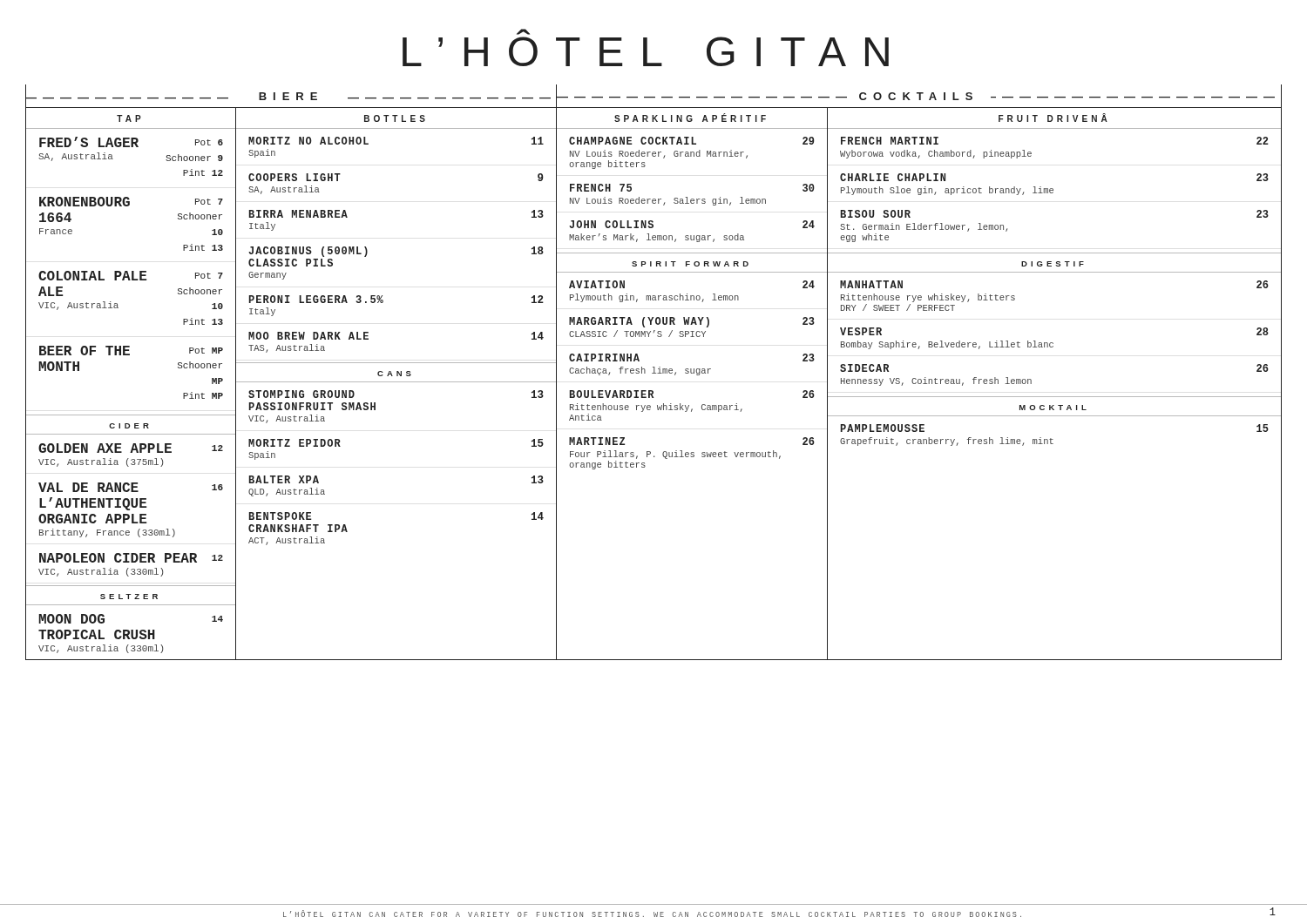This screenshot has height=924, width=1307.
Task: Click on the list item that says "BEER OF THE MONTH Pot MP"
Action: (131, 351)
